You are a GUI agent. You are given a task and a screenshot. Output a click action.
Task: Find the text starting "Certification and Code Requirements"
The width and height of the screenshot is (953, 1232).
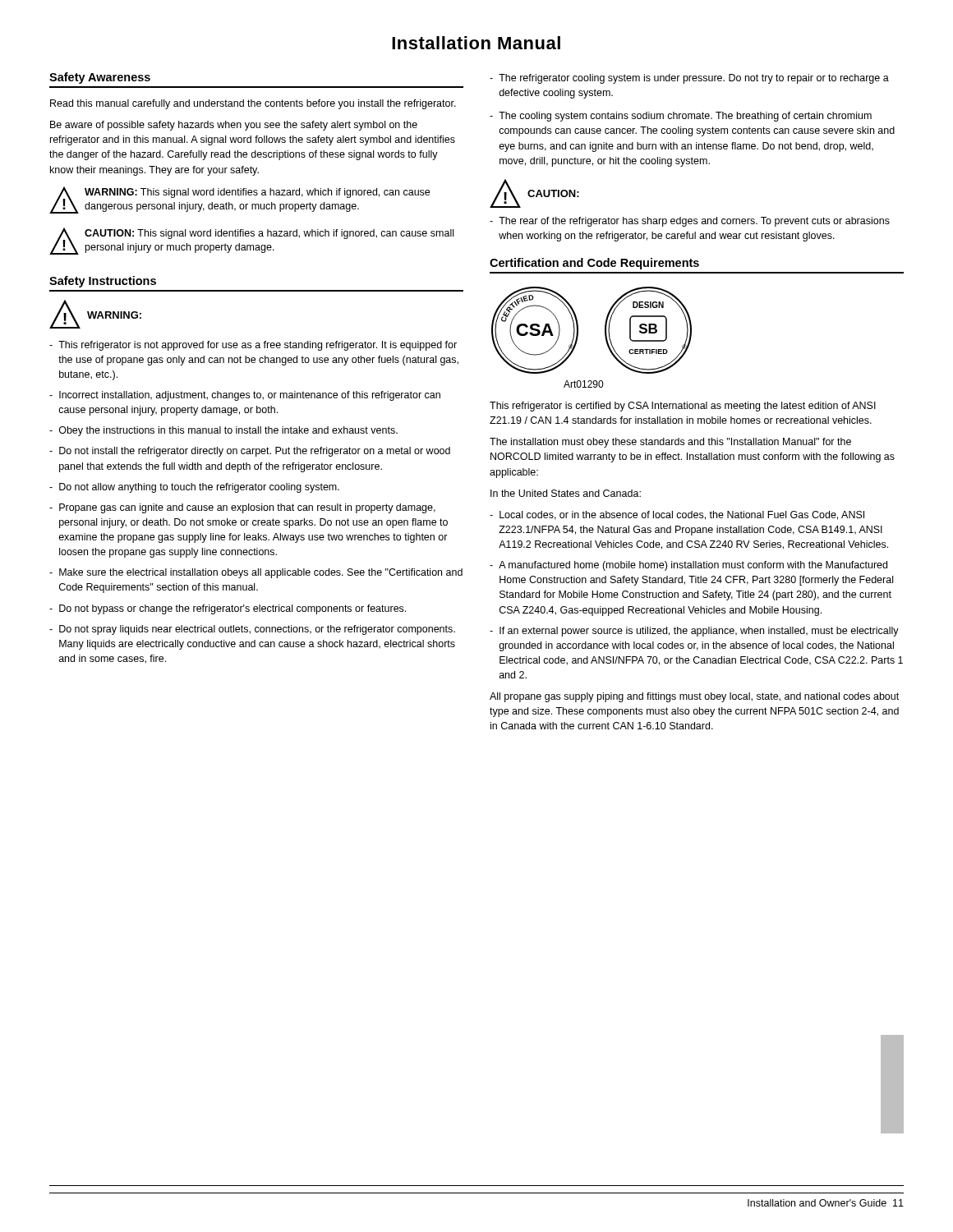point(595,263)
